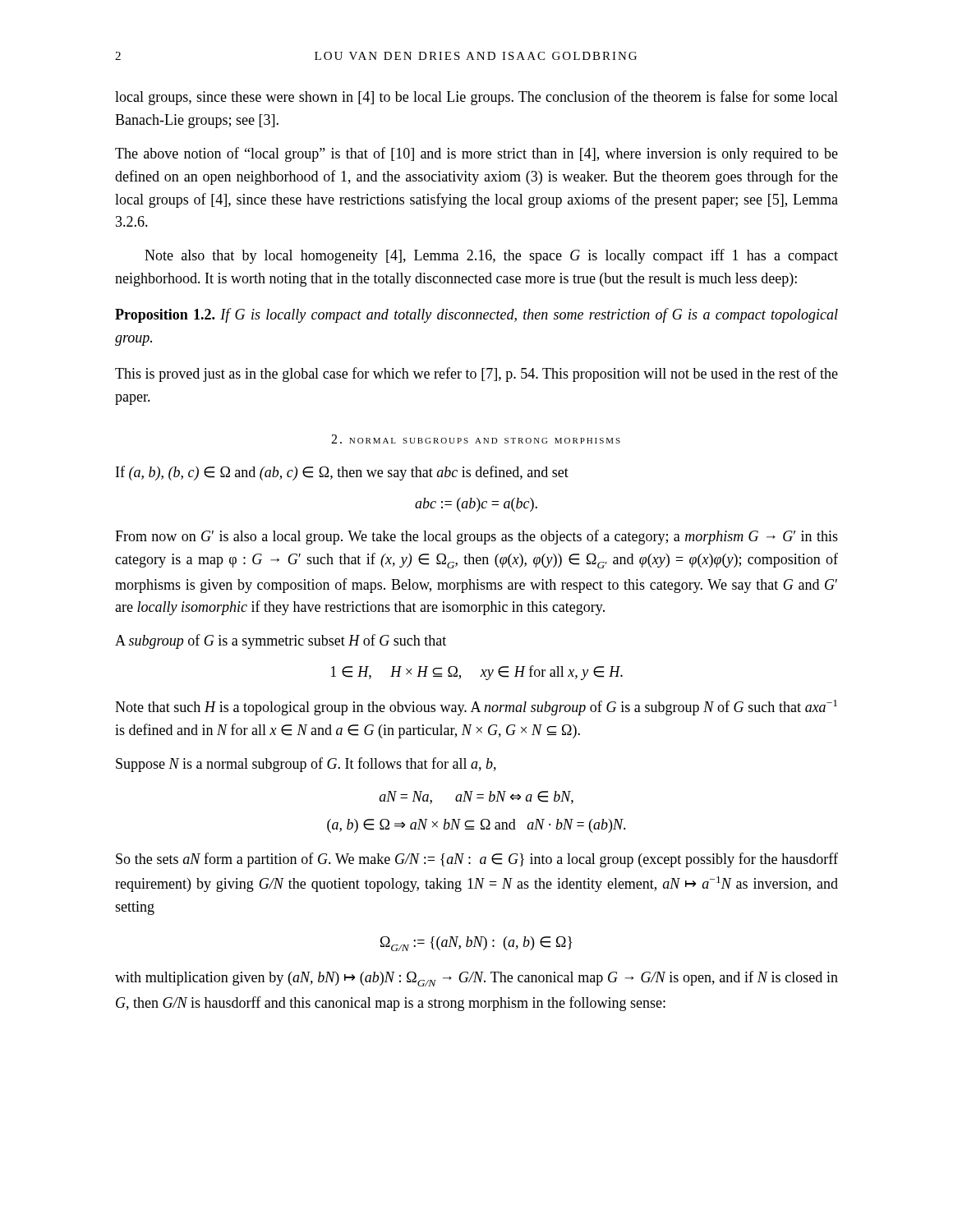
Task: Select the section header
Action: [476, 439]
